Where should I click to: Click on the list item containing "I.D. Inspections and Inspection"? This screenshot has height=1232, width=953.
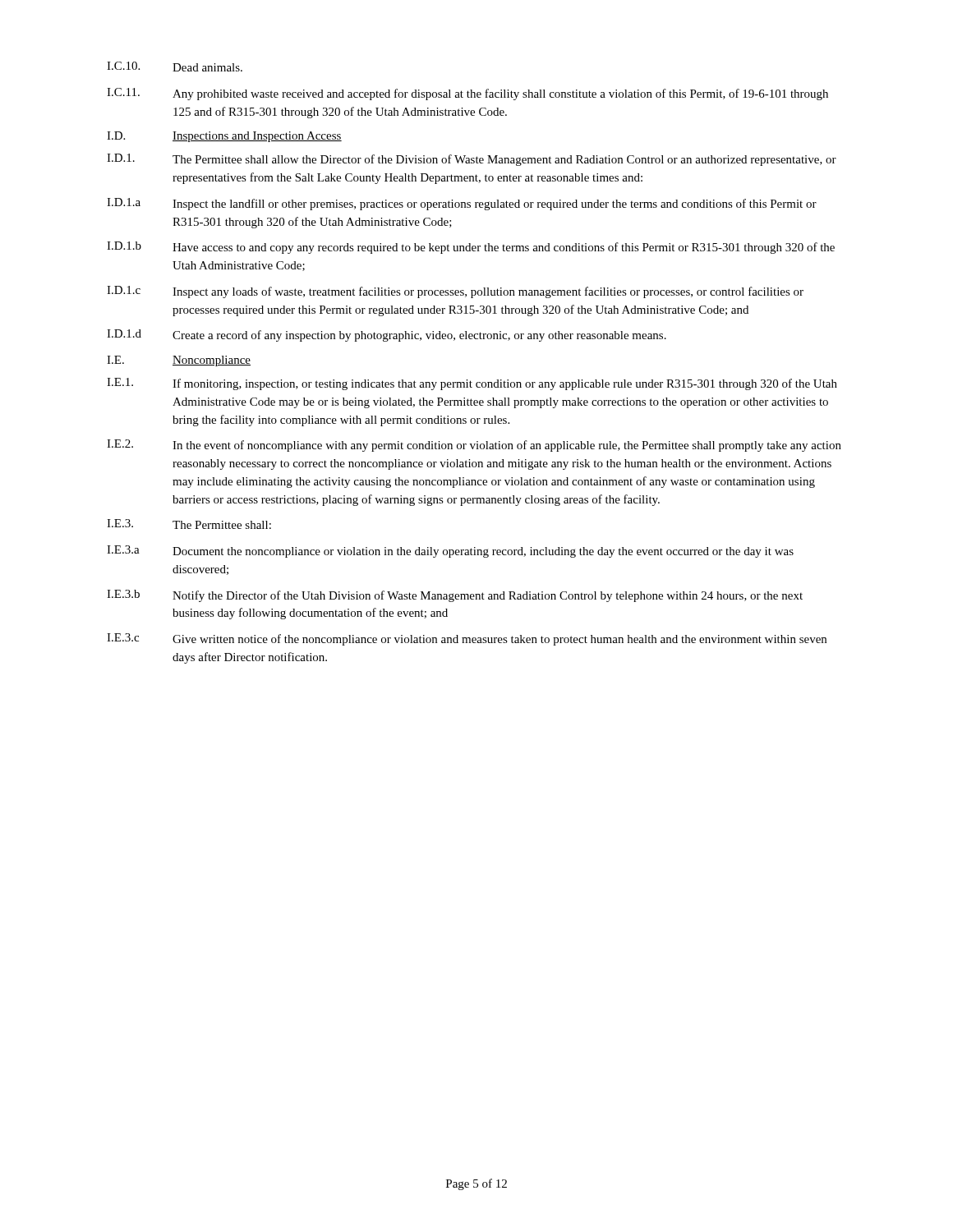[224, 136]
